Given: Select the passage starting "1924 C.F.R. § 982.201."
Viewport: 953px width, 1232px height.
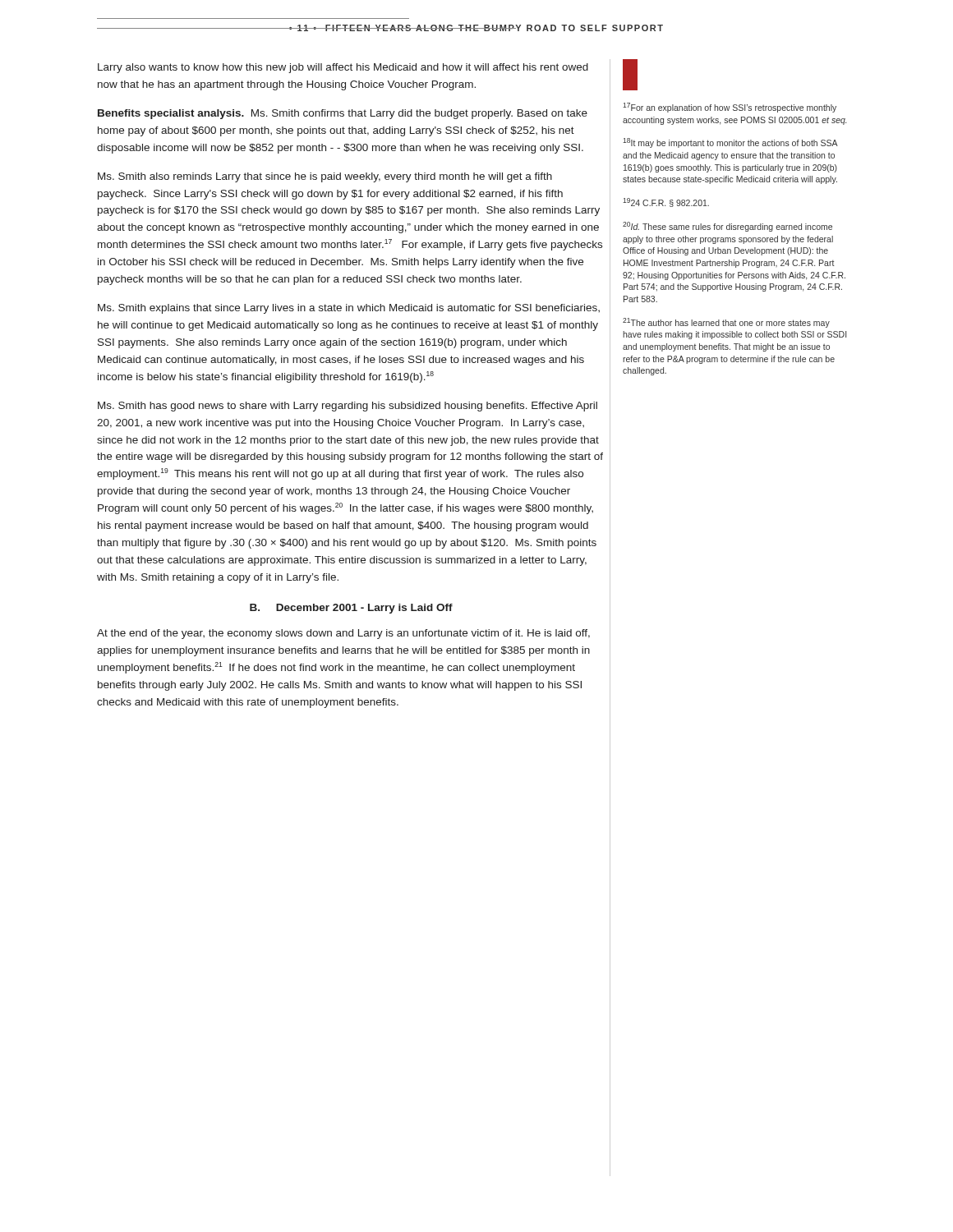Looking at the screenshot, I should click(x=666, y=203).
